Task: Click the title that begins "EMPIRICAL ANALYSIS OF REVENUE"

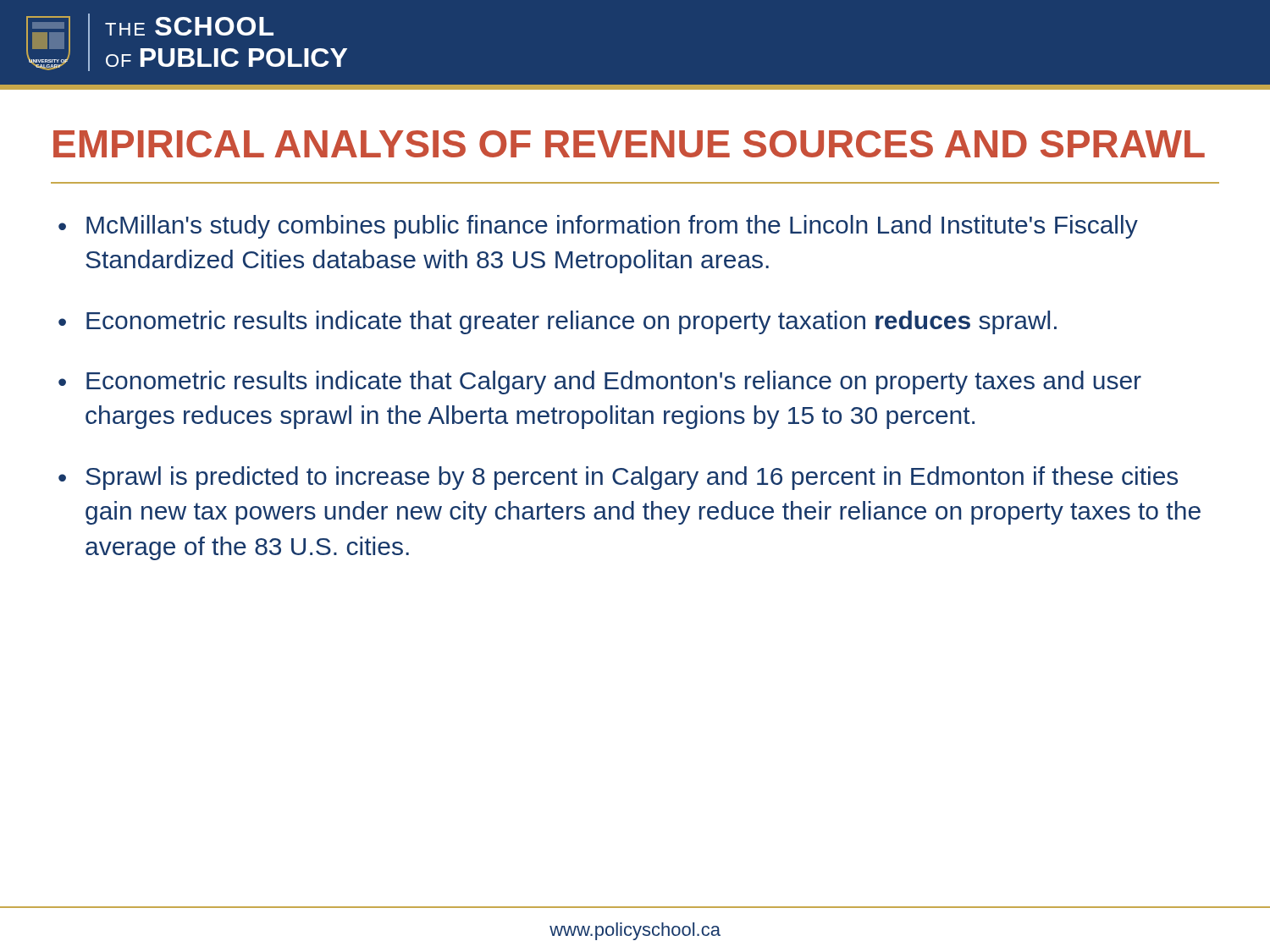Action: pyautogui.click(x=635, y=144)
